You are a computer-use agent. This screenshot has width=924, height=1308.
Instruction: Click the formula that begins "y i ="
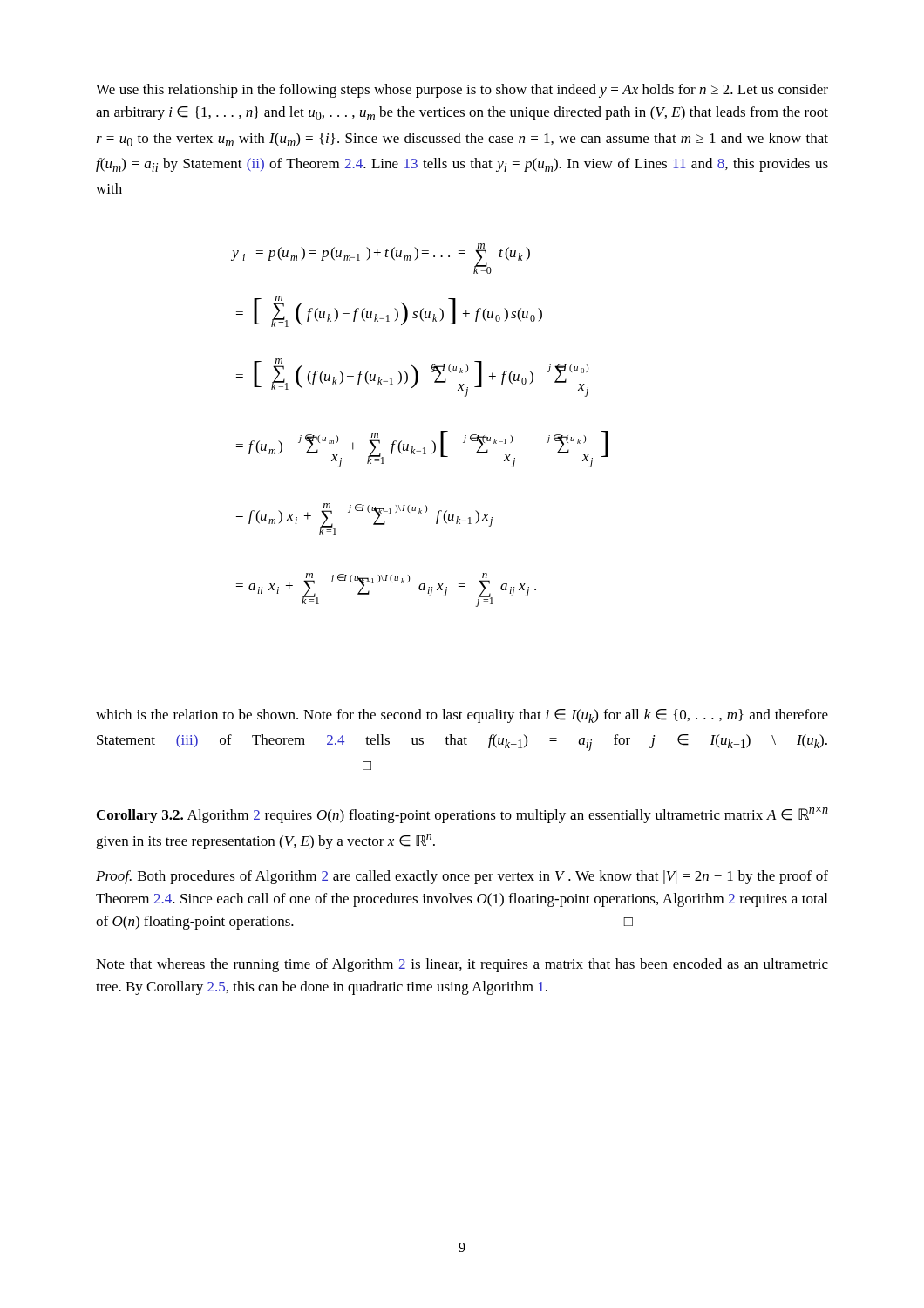[x=462, y=452]
